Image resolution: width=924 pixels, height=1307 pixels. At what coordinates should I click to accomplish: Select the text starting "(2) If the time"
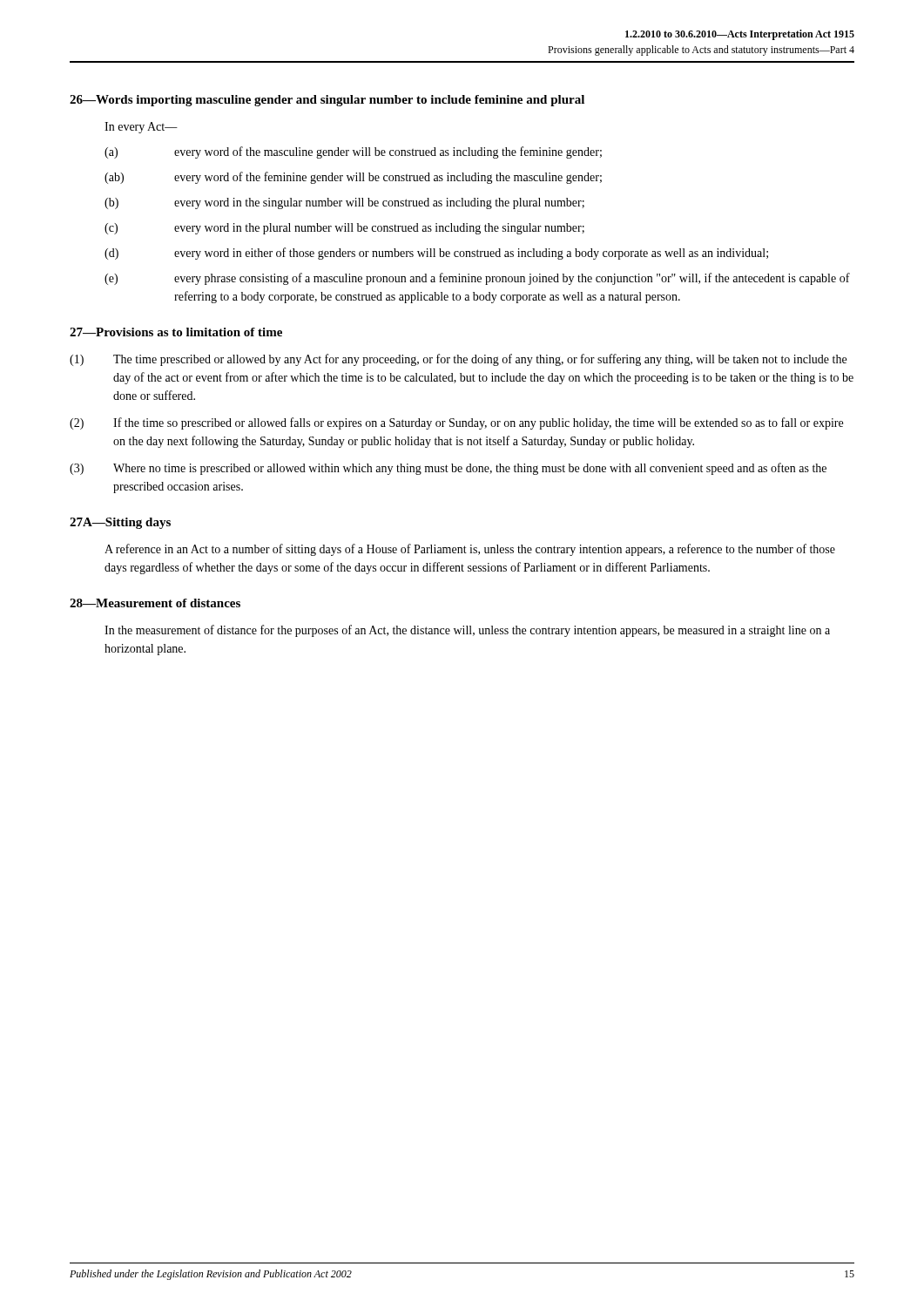pos(462,432)
